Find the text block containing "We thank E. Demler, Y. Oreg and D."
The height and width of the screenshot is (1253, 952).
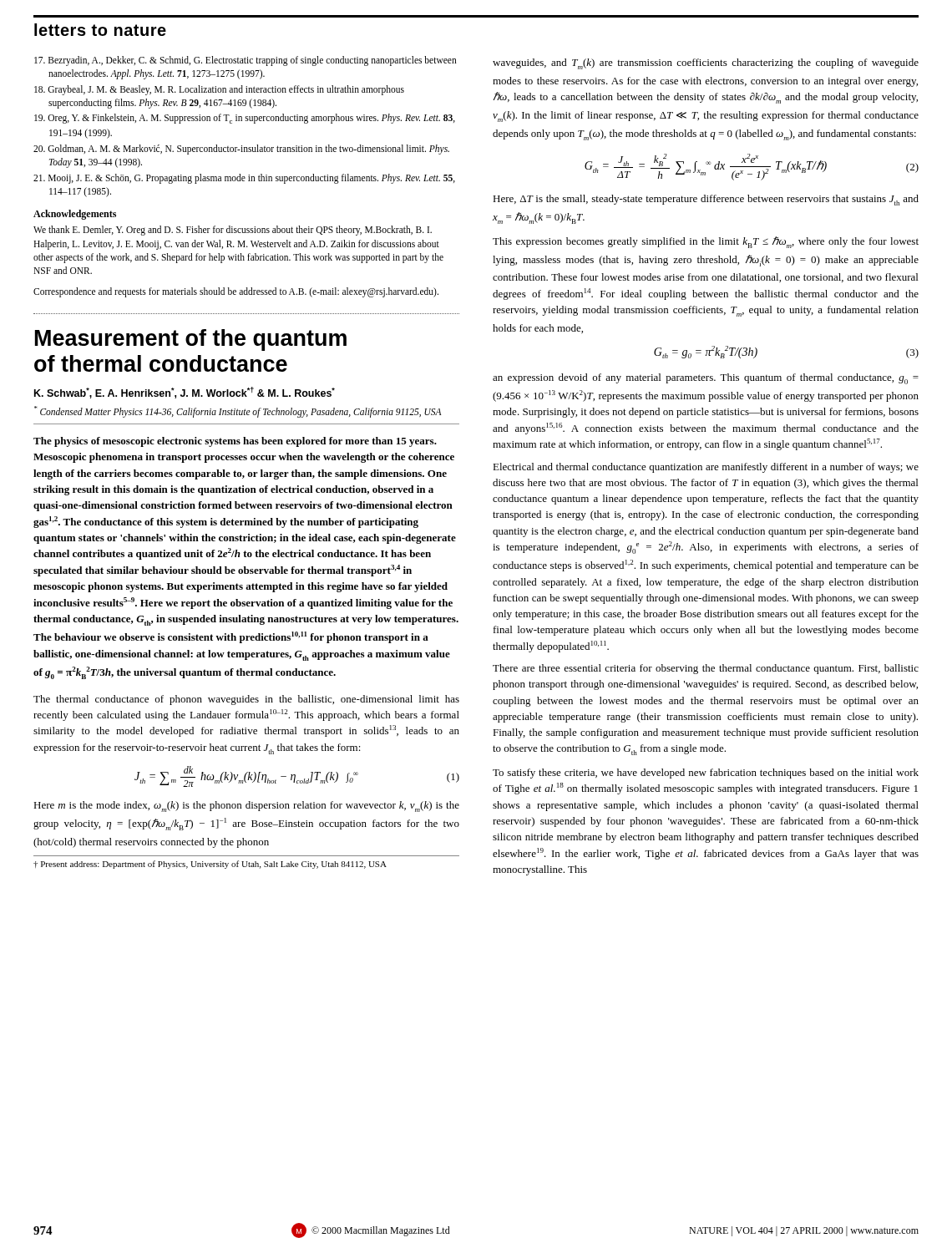click(x=238, y=251)
